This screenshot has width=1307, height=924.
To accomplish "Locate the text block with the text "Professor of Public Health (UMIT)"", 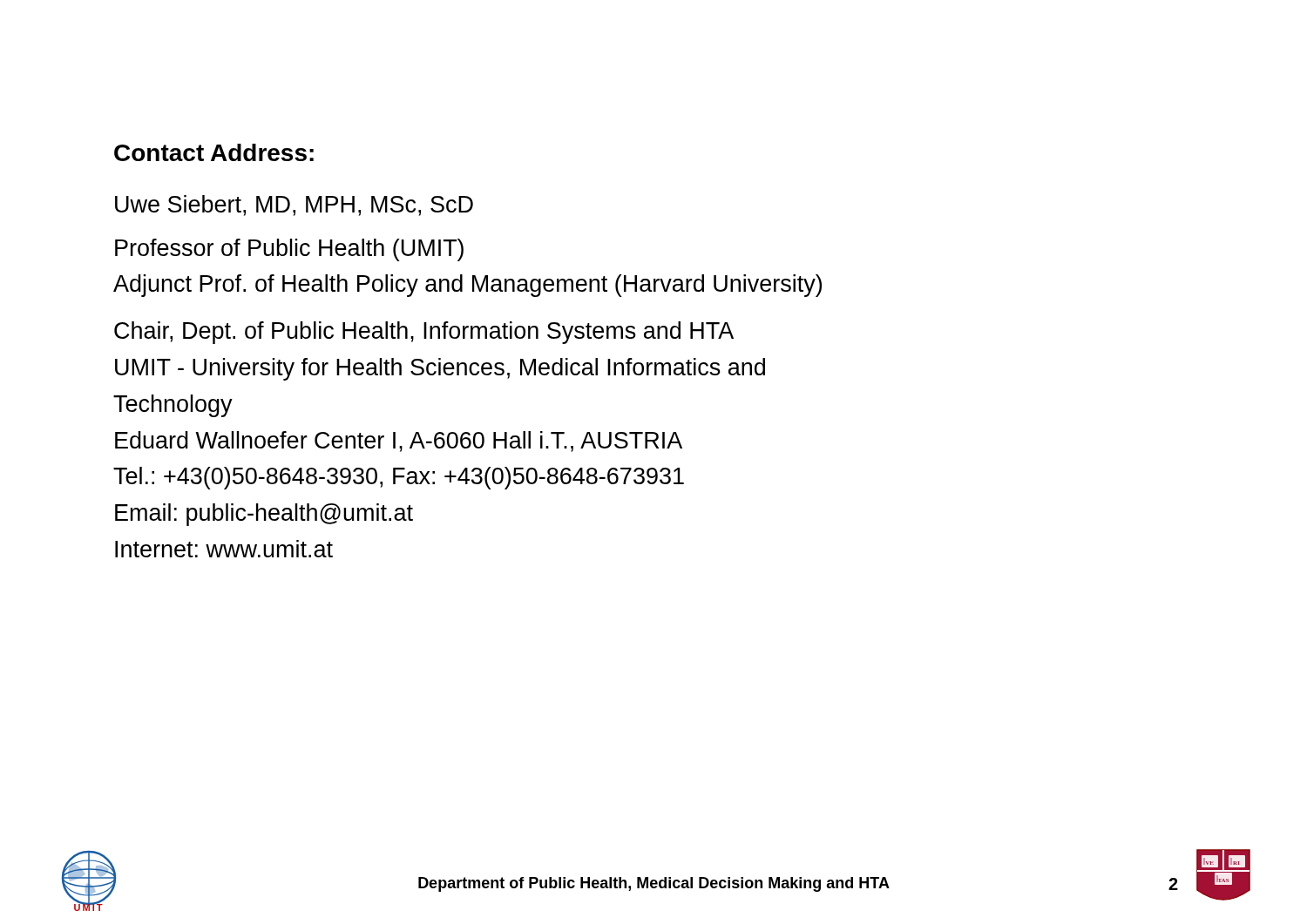I will point(468,266).
